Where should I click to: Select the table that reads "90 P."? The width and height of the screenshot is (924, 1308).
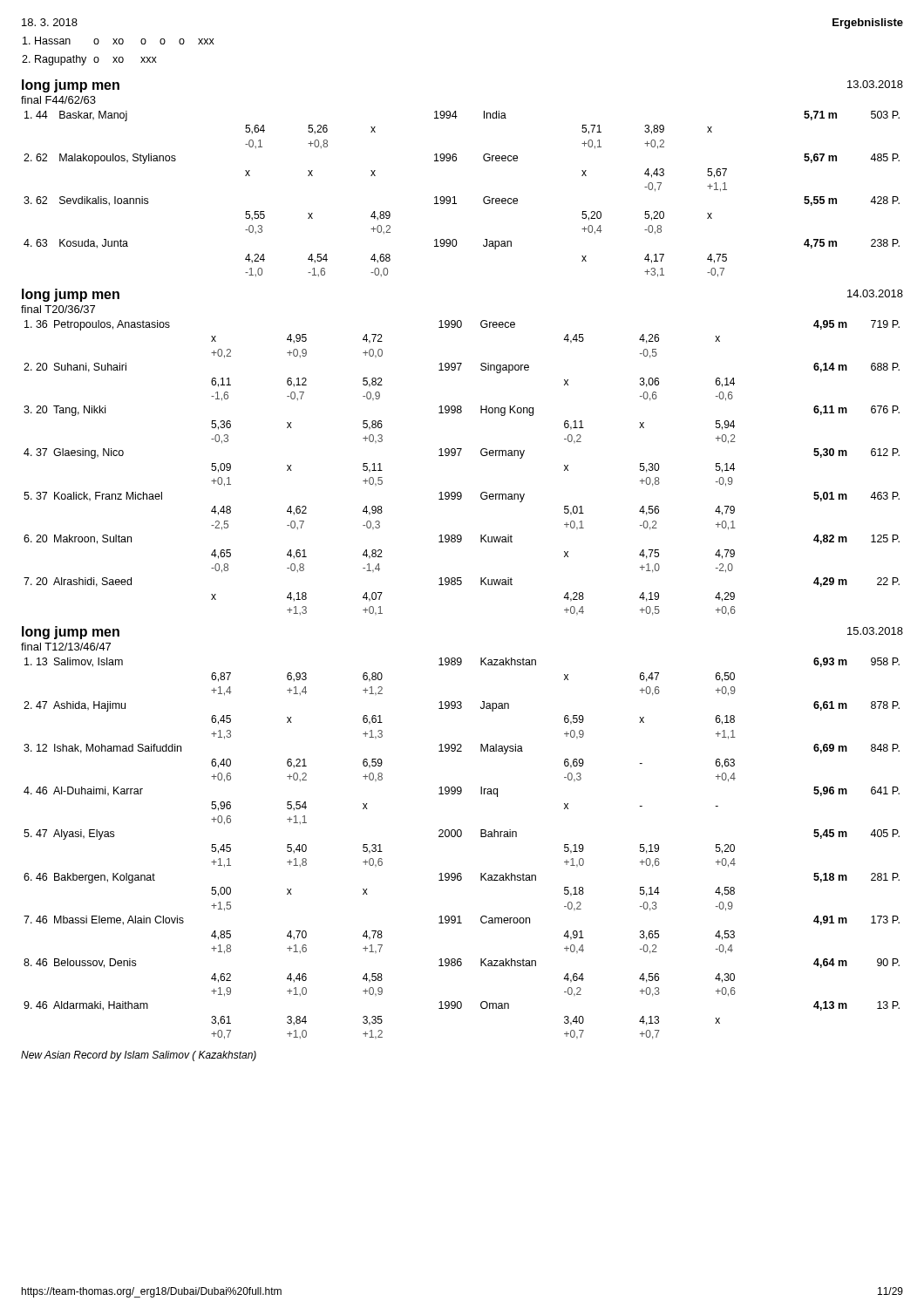tap(462, 848)
